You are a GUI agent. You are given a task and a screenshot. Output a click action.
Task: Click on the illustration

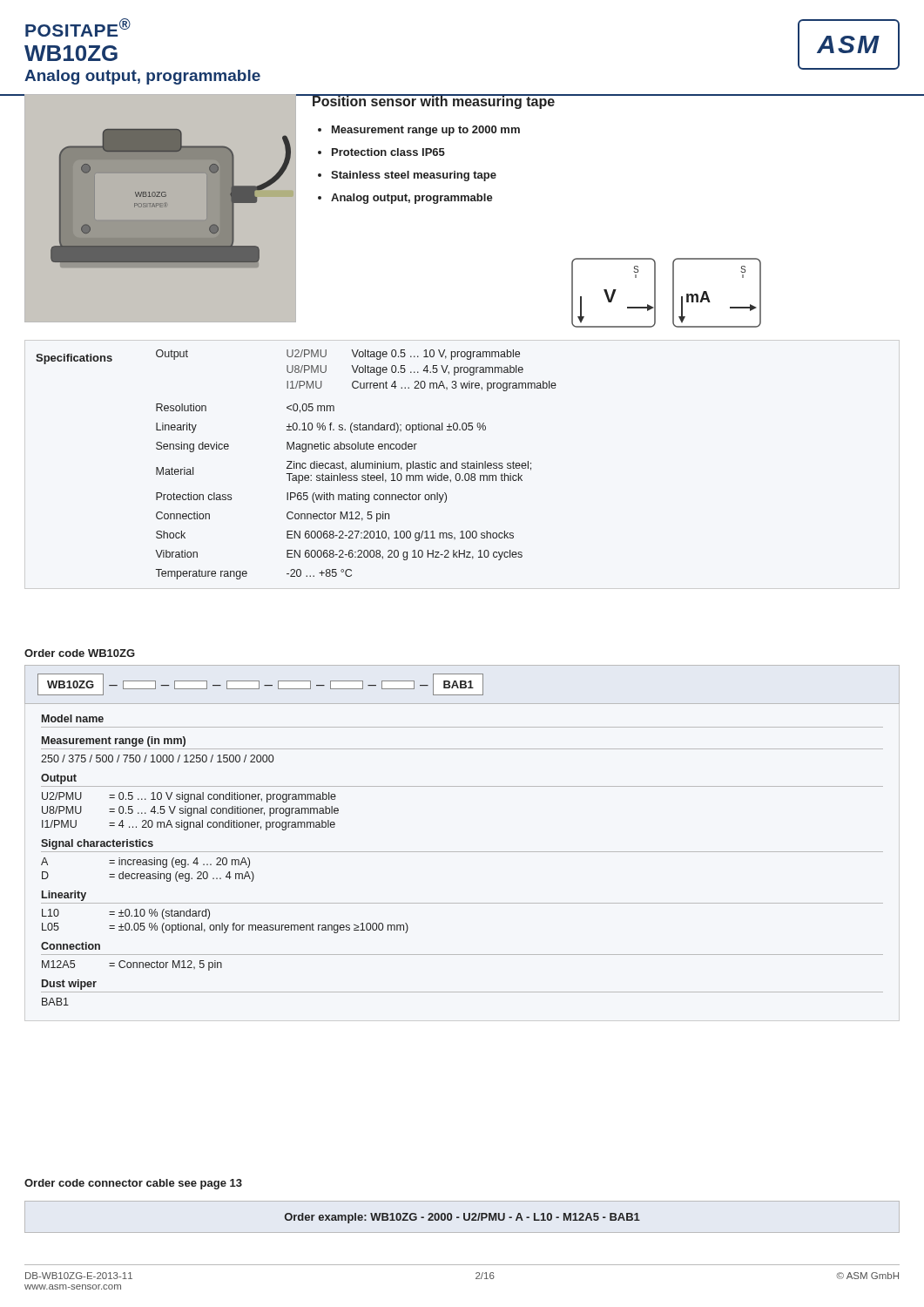pyautogui.click(x=666, y=294)
